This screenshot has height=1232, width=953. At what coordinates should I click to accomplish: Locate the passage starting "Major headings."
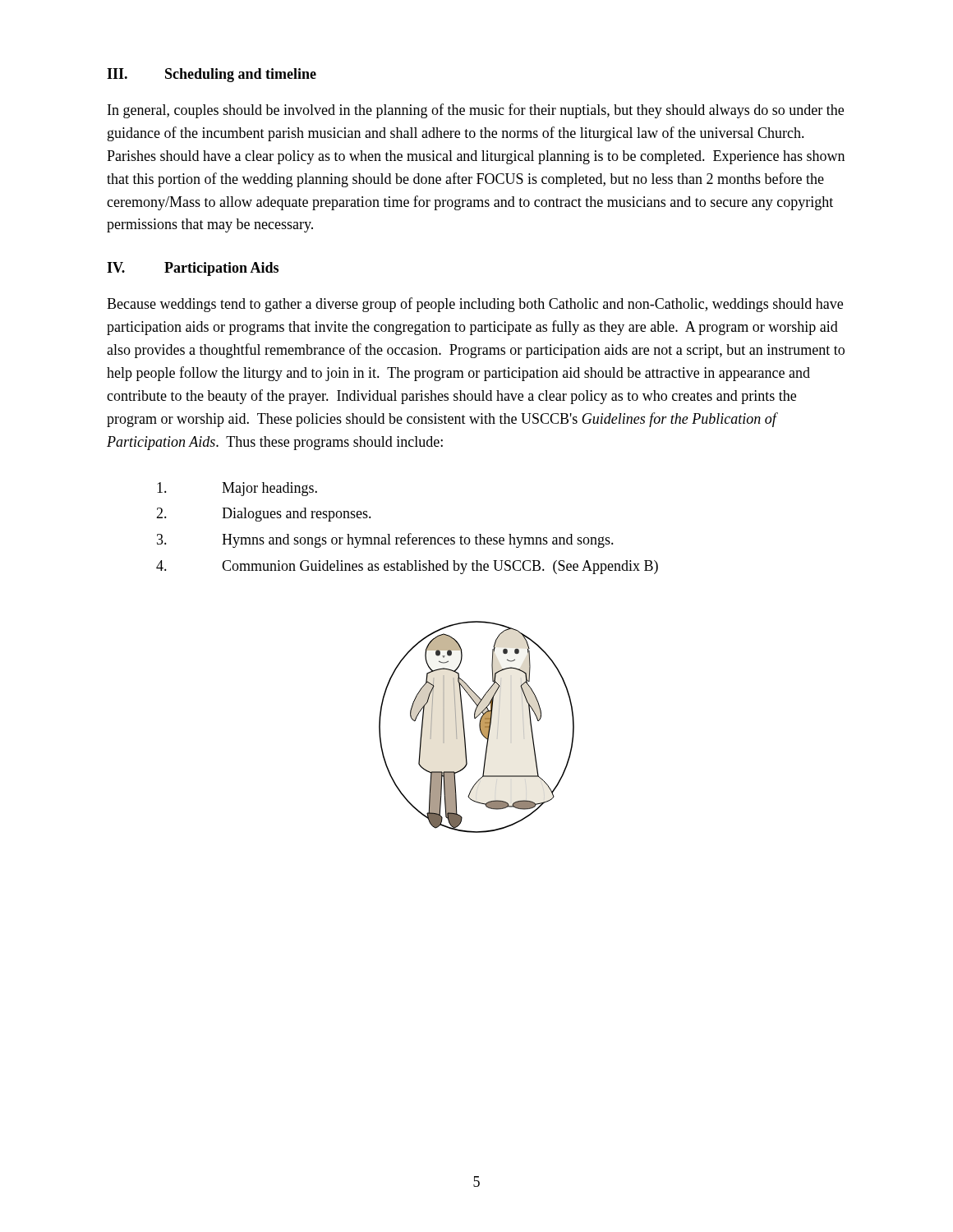coord(237,489)
